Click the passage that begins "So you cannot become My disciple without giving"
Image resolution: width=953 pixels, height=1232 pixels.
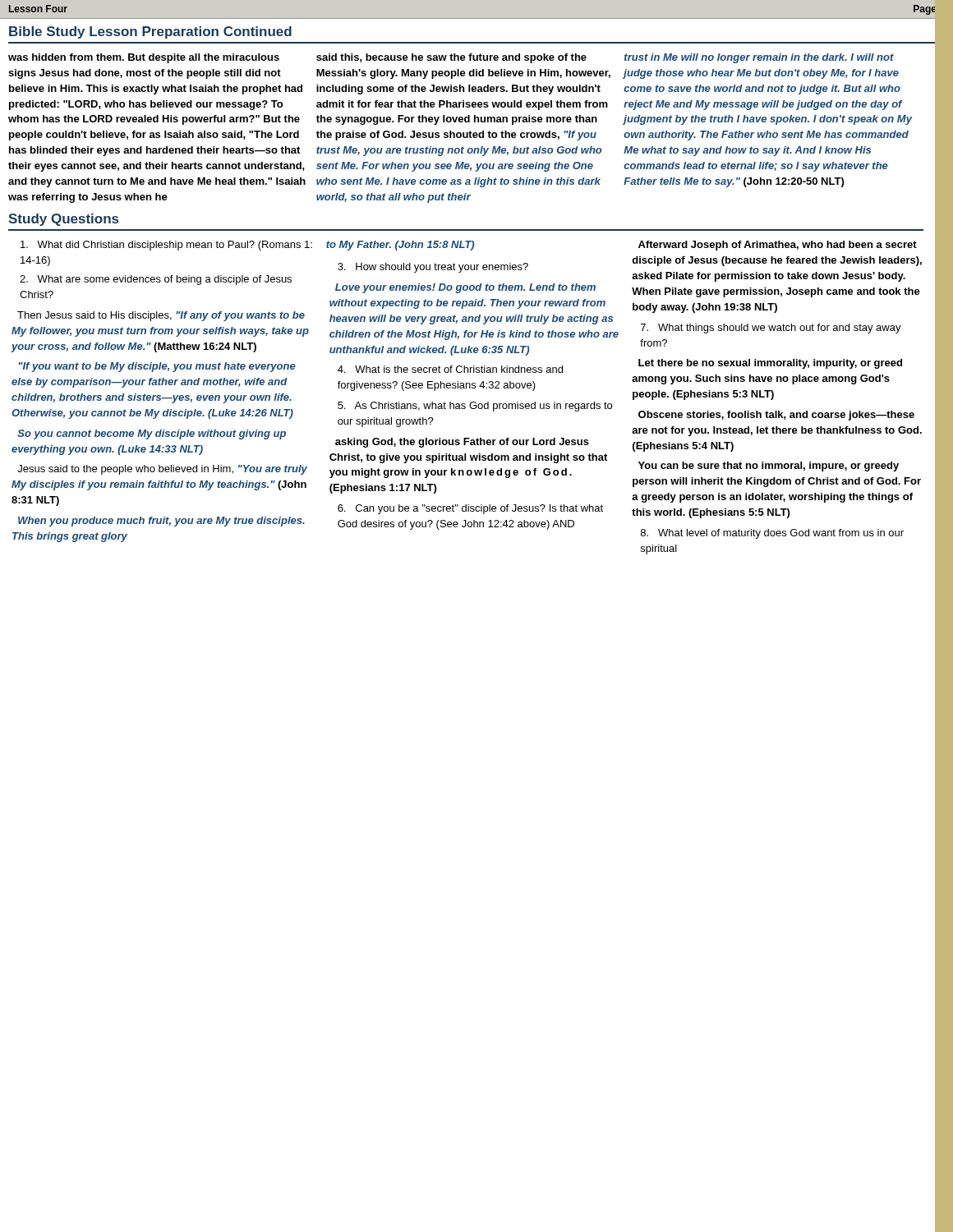149,441
